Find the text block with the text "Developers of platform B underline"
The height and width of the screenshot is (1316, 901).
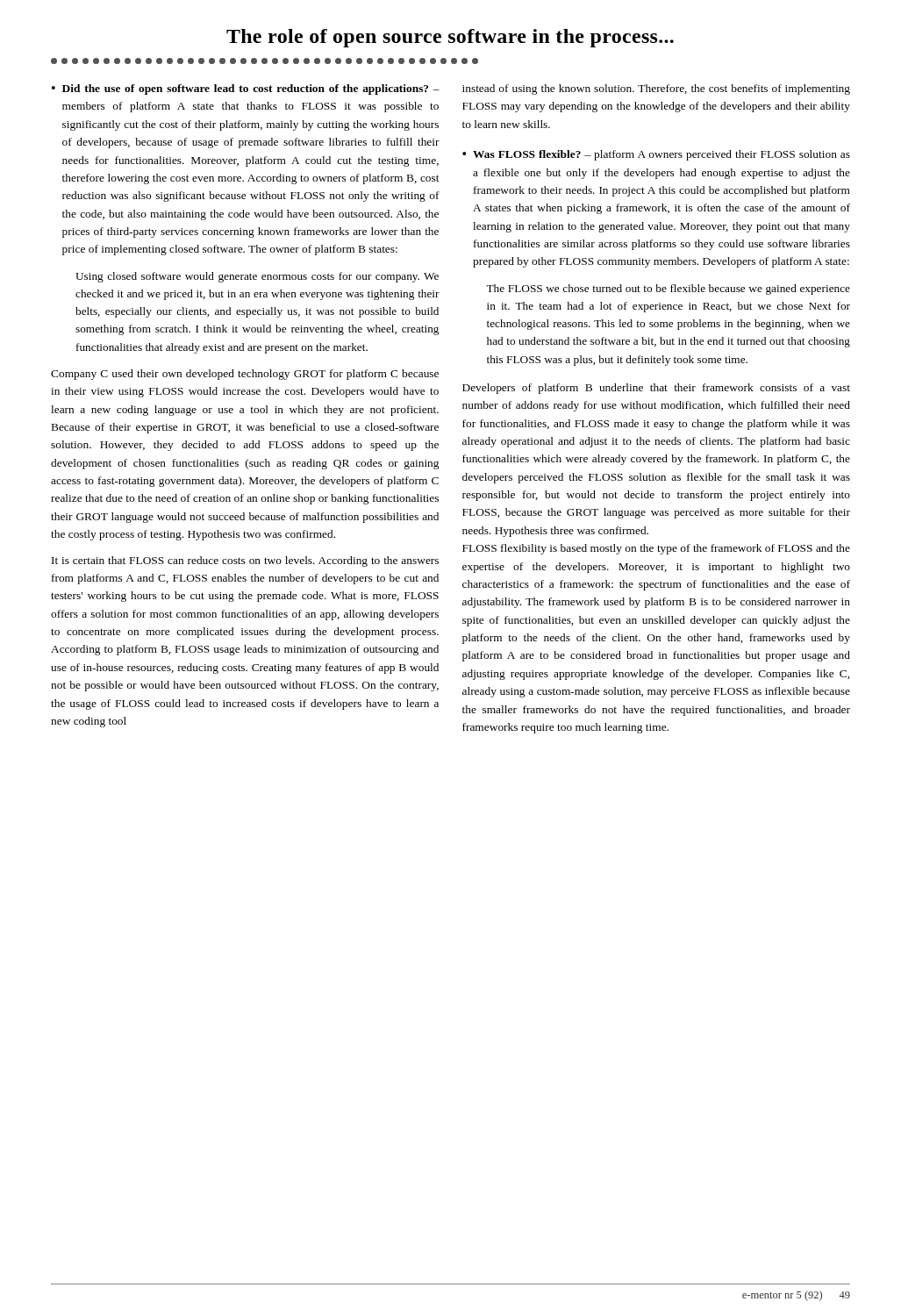[656, 557]
